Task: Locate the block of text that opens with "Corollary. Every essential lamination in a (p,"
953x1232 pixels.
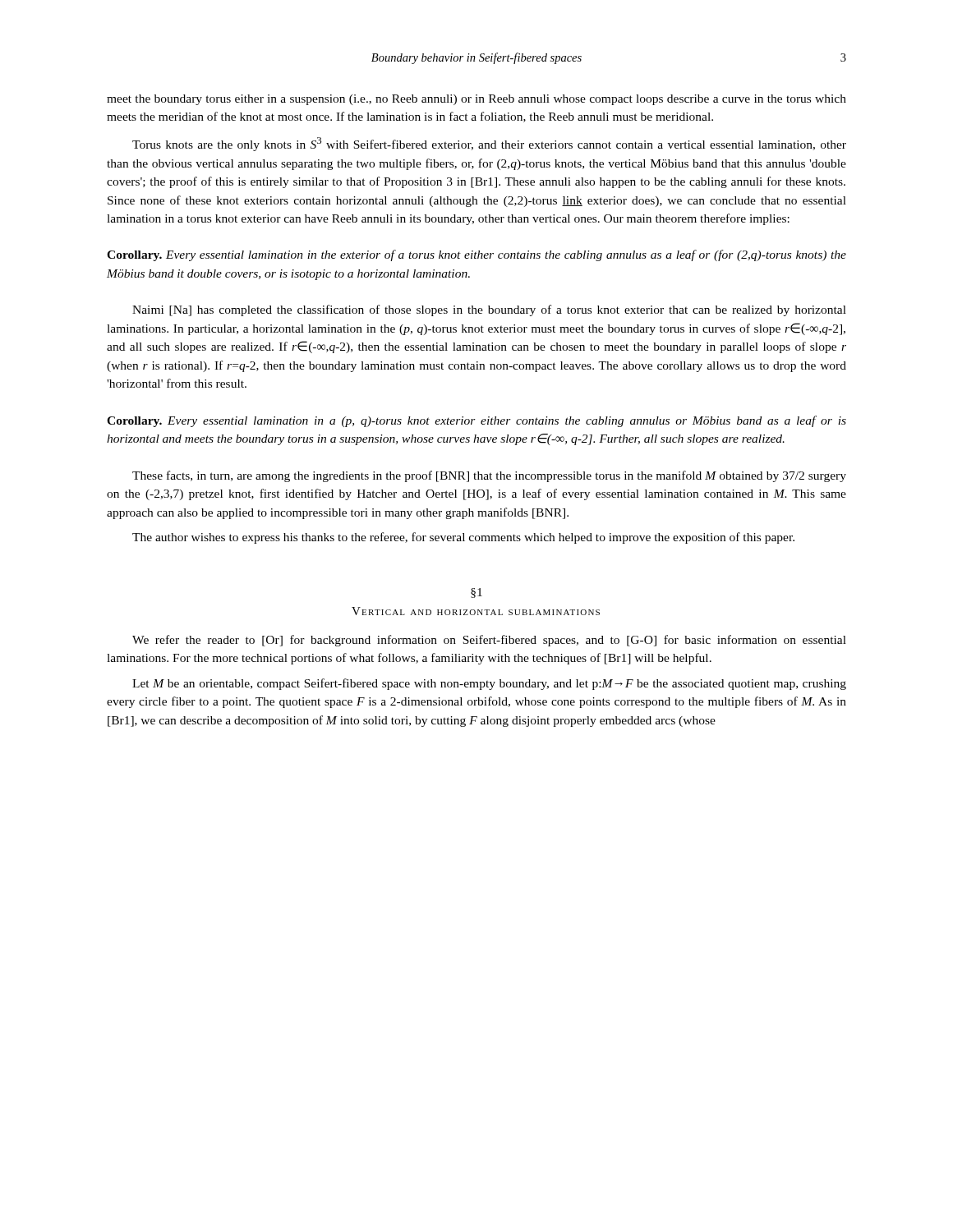Action: click(476, 430)
